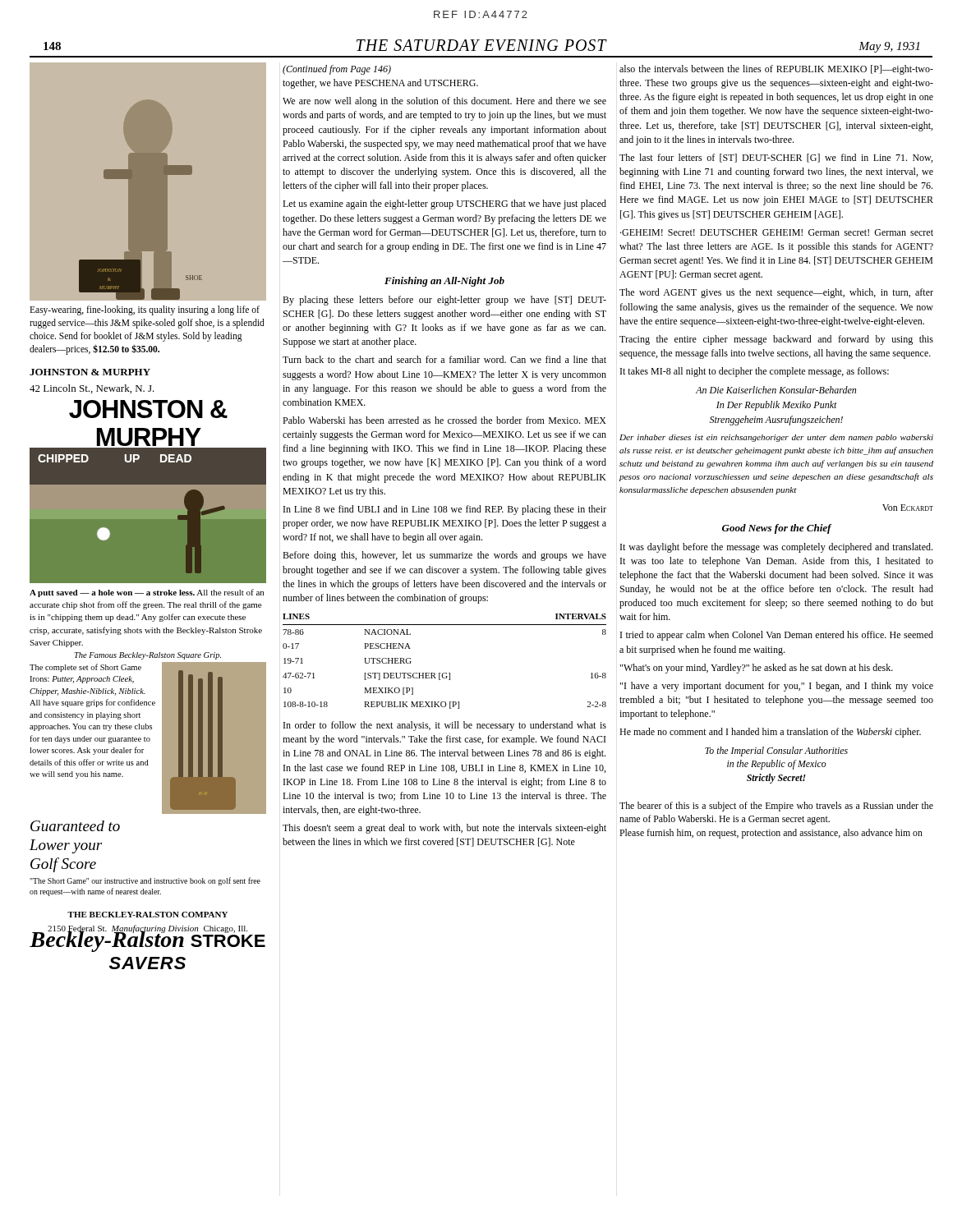
Task: Click on the text block that says "Der inhaber dieses ist ein reichsangehoriger der"
Action: coord(776,463)
